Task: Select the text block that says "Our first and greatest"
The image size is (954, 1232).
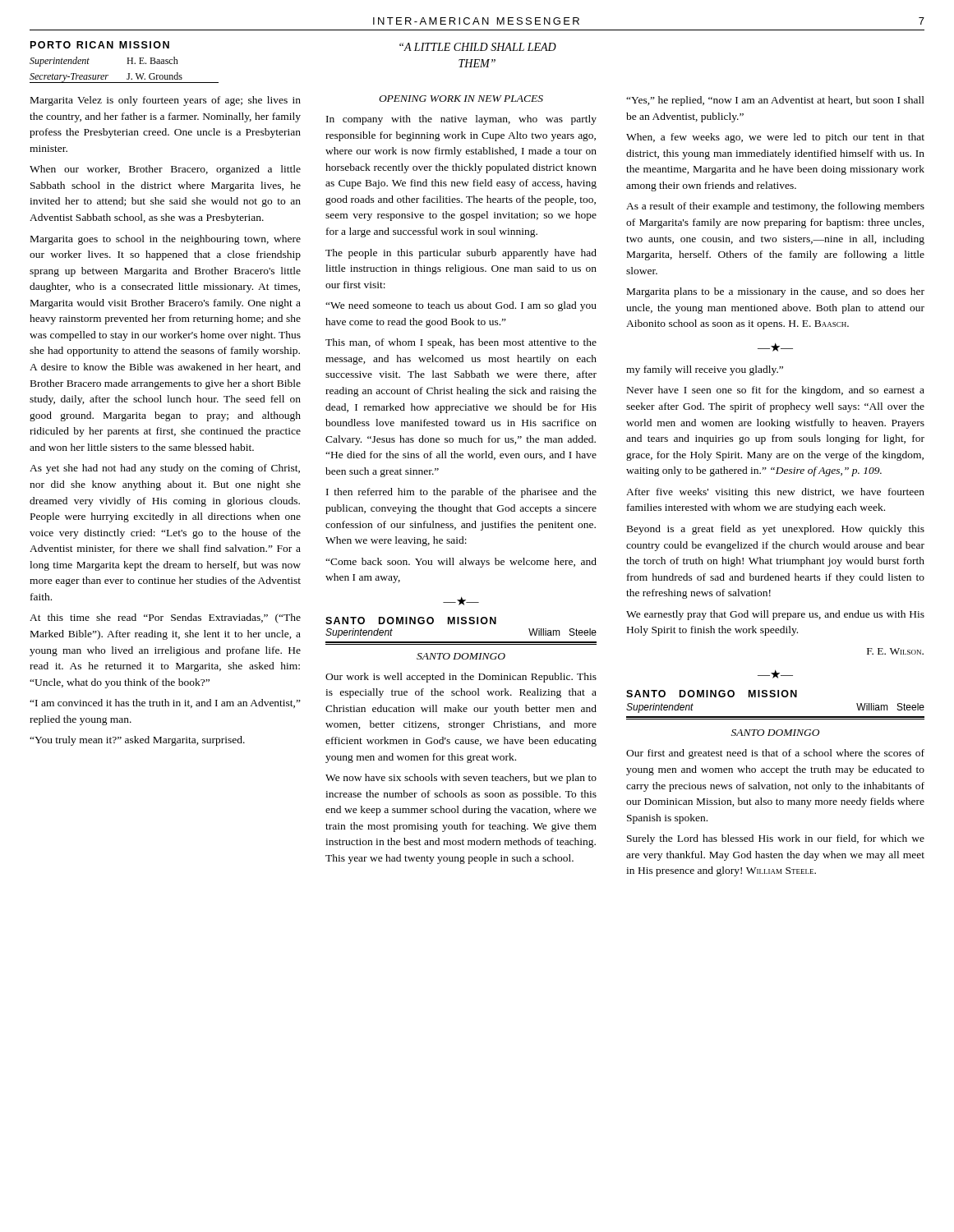Action: pos(775,812)
